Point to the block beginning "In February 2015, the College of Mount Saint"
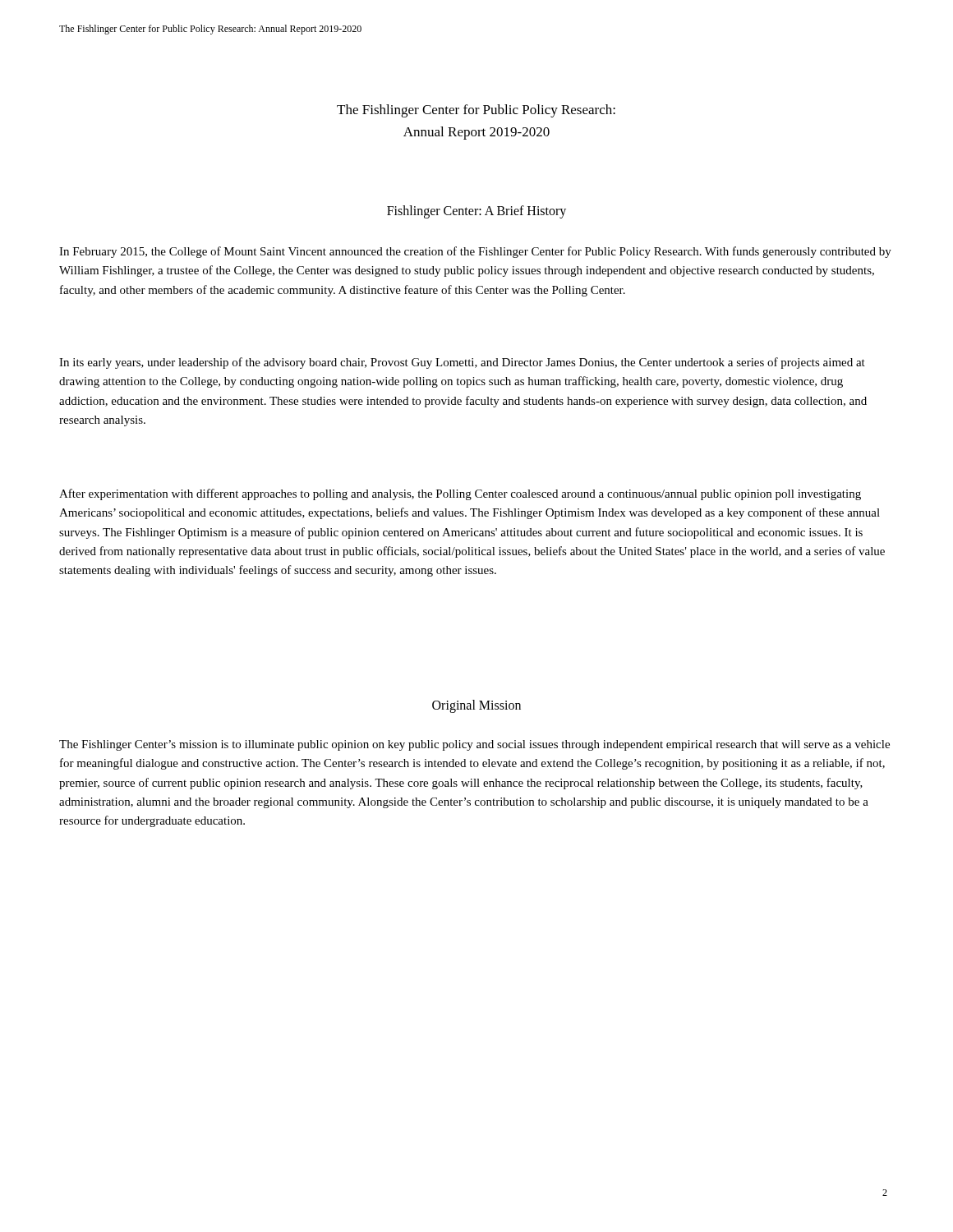This screenshot has width=953, height=1232. [475, 270]
